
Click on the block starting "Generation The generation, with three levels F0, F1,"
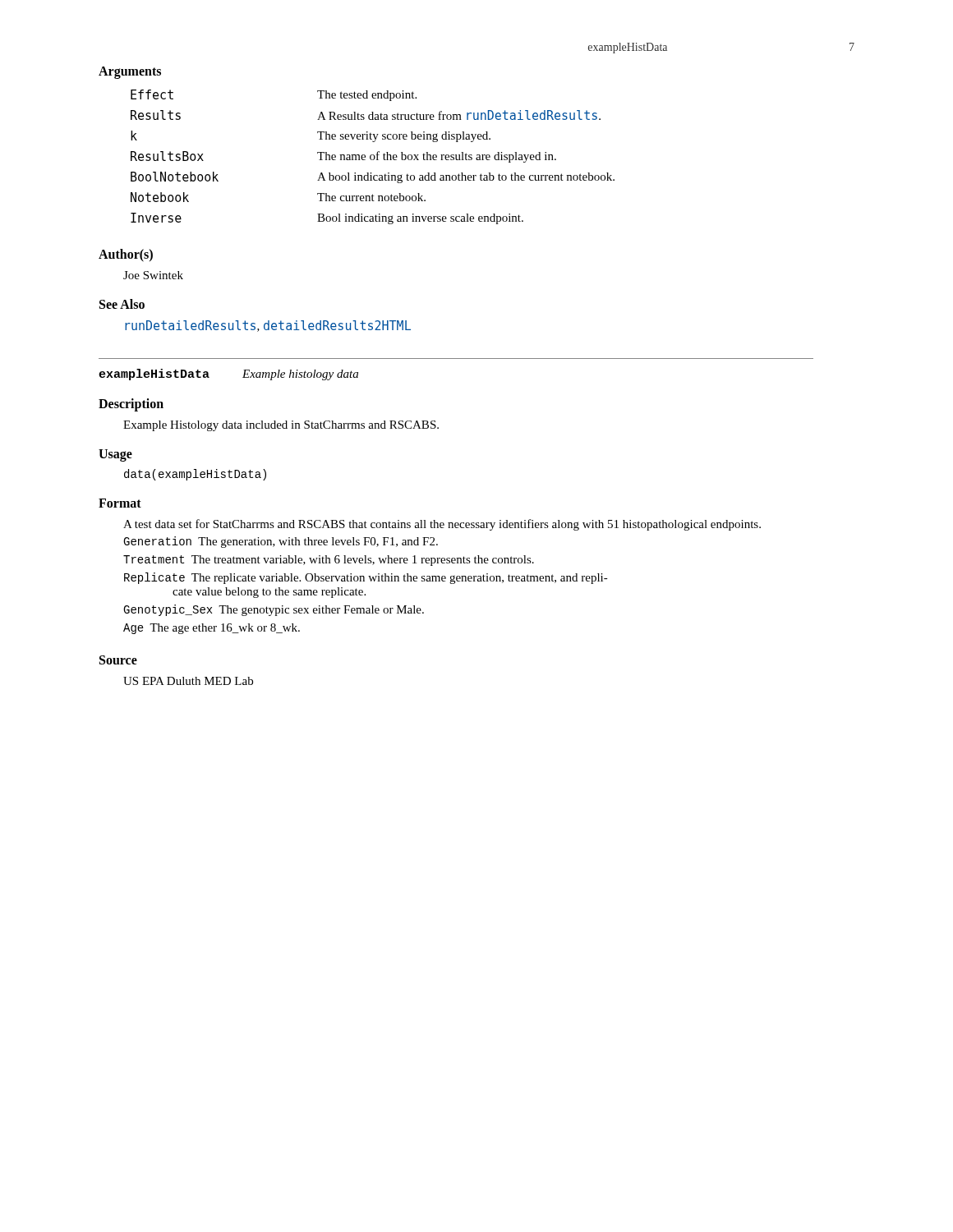(x=281, y=542)
